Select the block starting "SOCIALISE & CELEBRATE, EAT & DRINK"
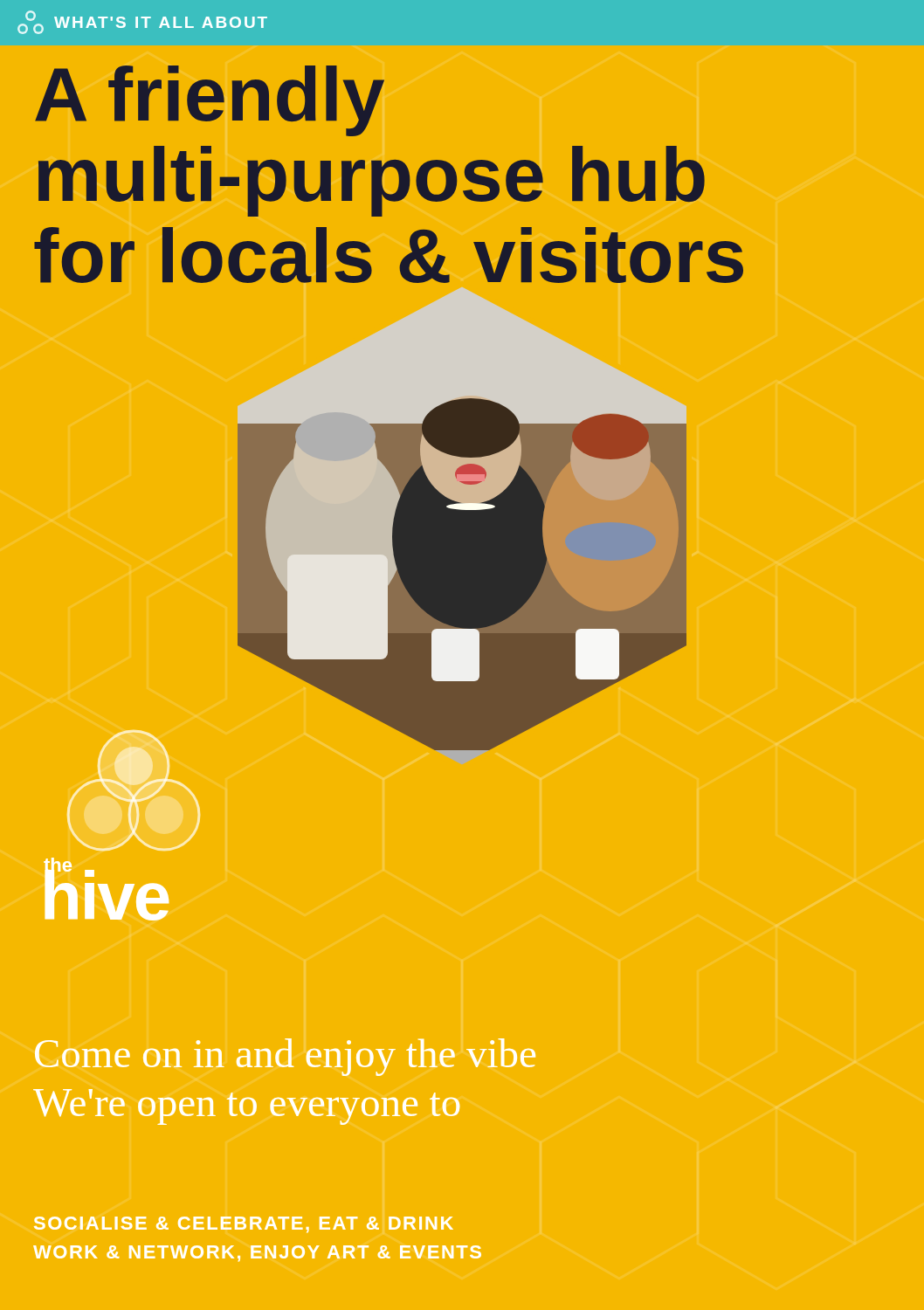 point(462,1223)
